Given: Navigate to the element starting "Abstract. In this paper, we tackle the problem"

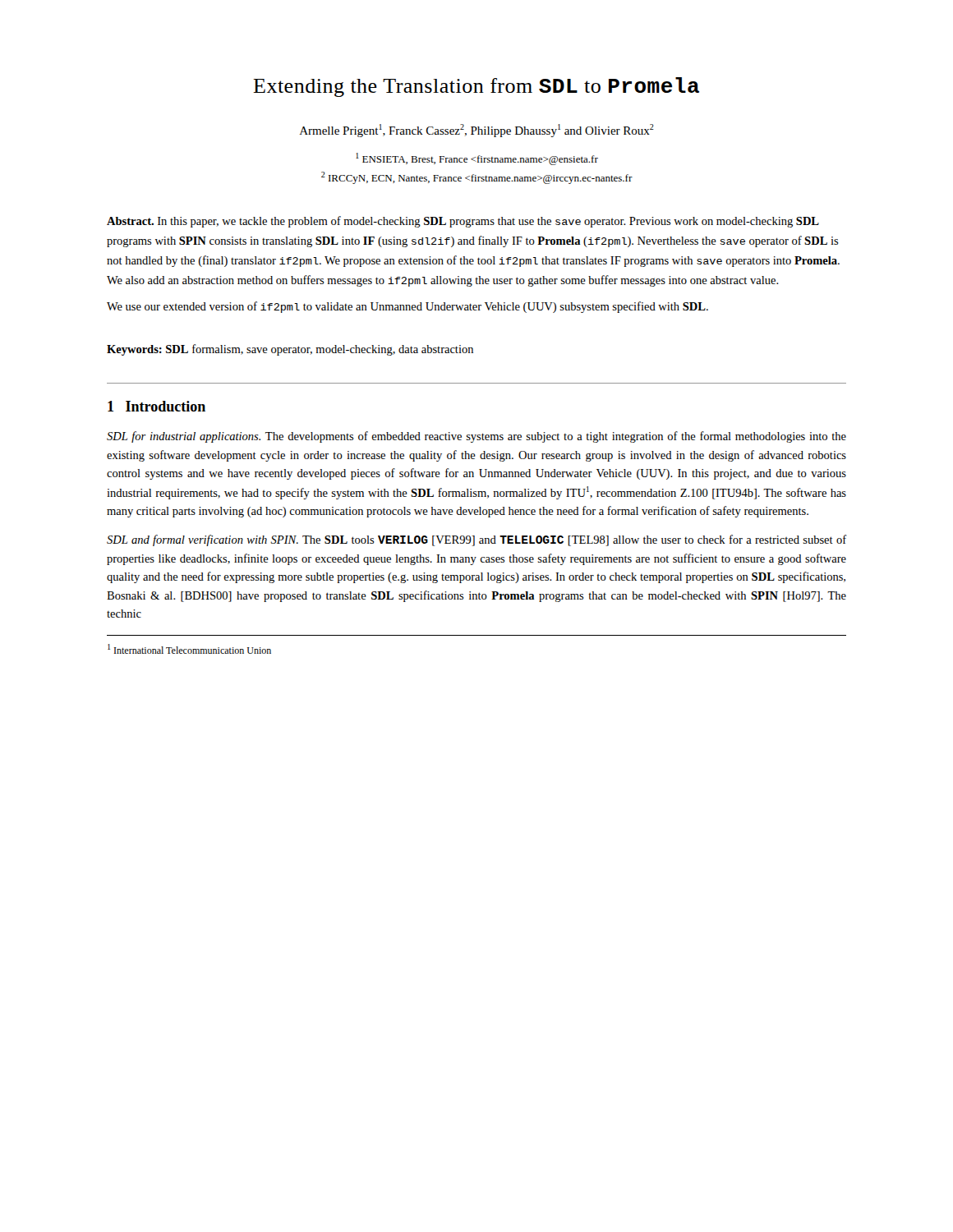Looking at the screenshot, I should [476, 265].
